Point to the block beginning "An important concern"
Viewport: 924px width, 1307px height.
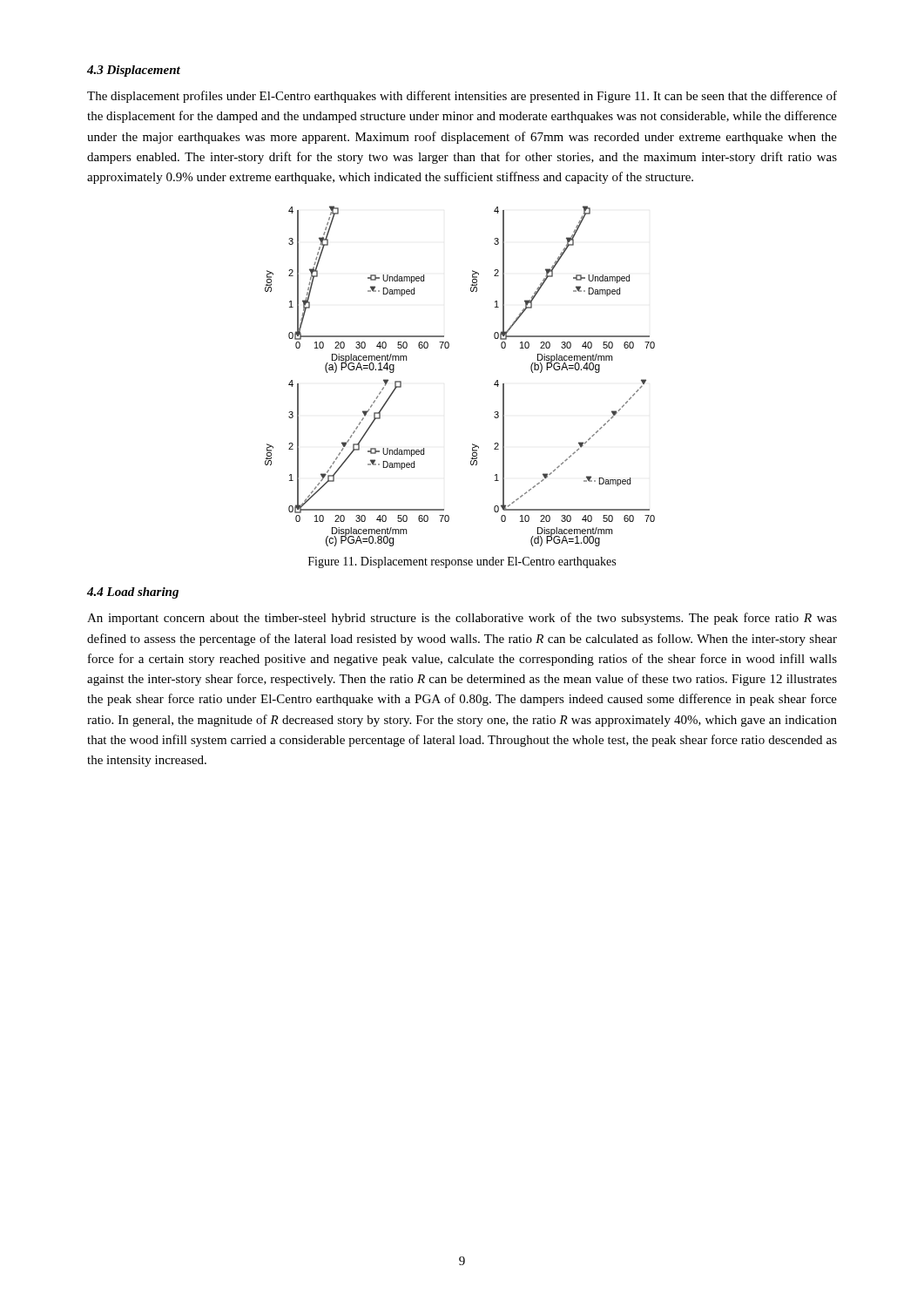tap(462, 689)
